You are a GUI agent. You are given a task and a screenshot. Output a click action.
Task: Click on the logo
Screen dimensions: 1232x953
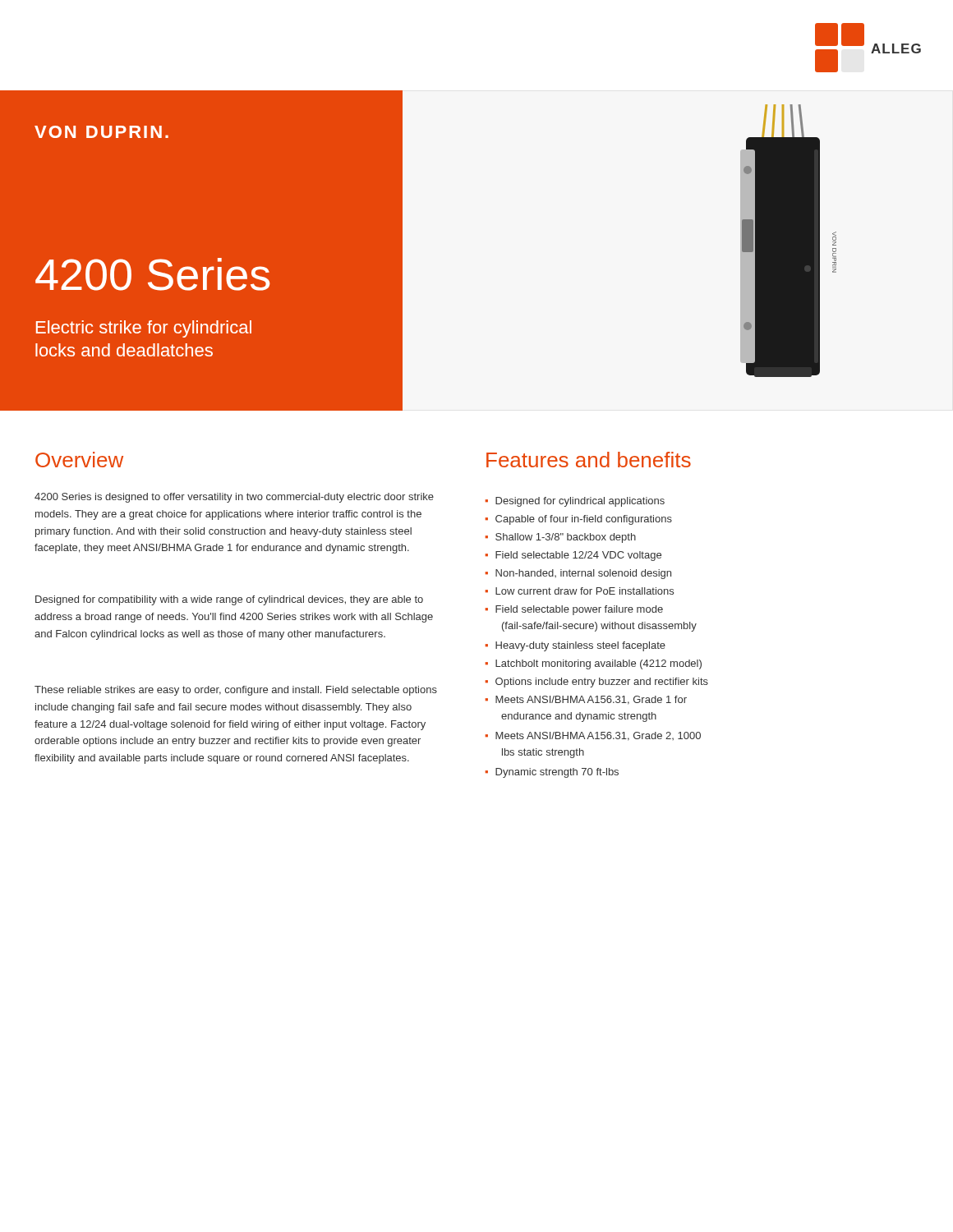coord(868,51)
